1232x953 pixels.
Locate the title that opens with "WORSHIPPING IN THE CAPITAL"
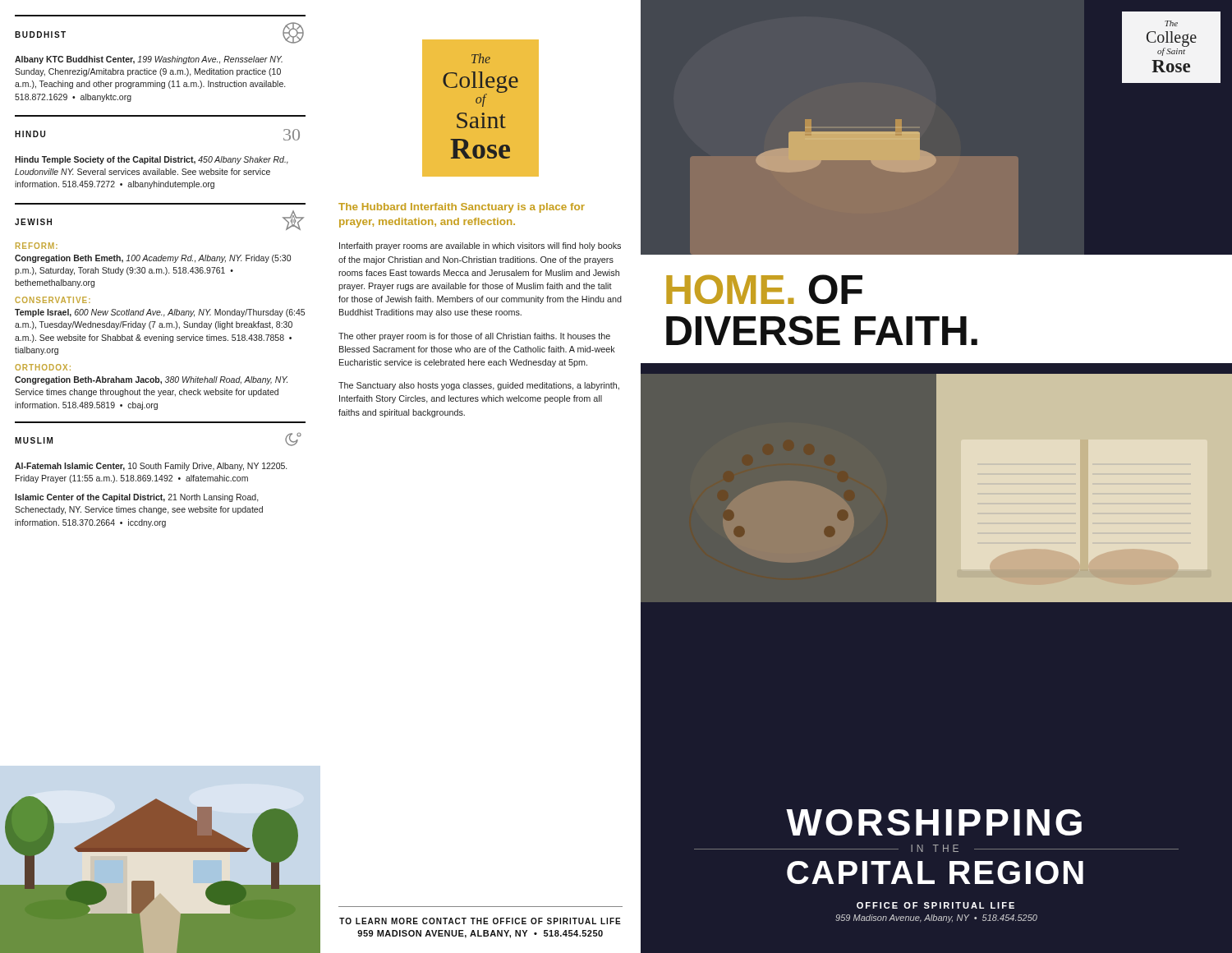pos(936,862)
